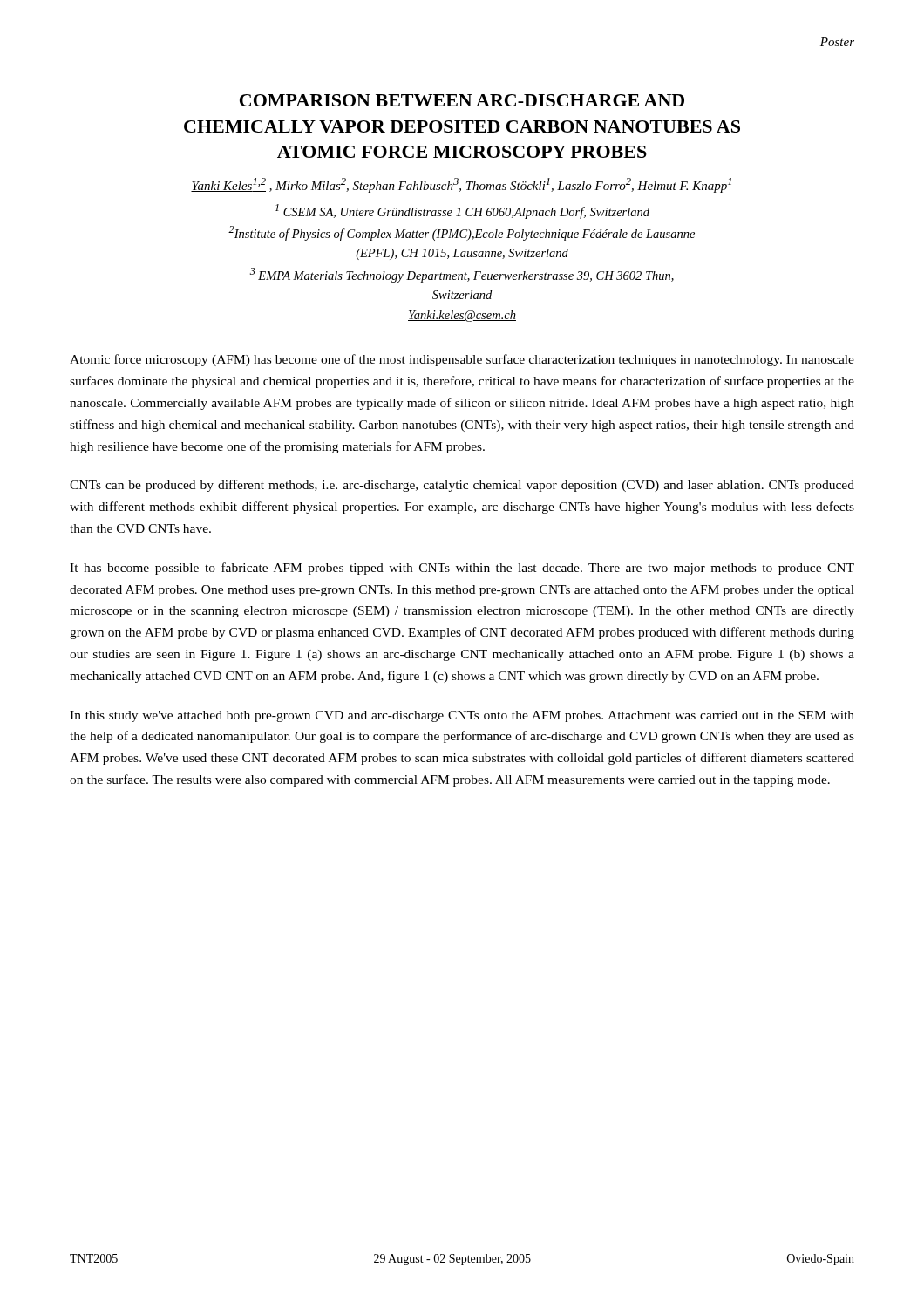Screen dimensions: 1308x924
Task: Locate the block of text that opens with "It has become possible to"
Action: coord(462,621)
